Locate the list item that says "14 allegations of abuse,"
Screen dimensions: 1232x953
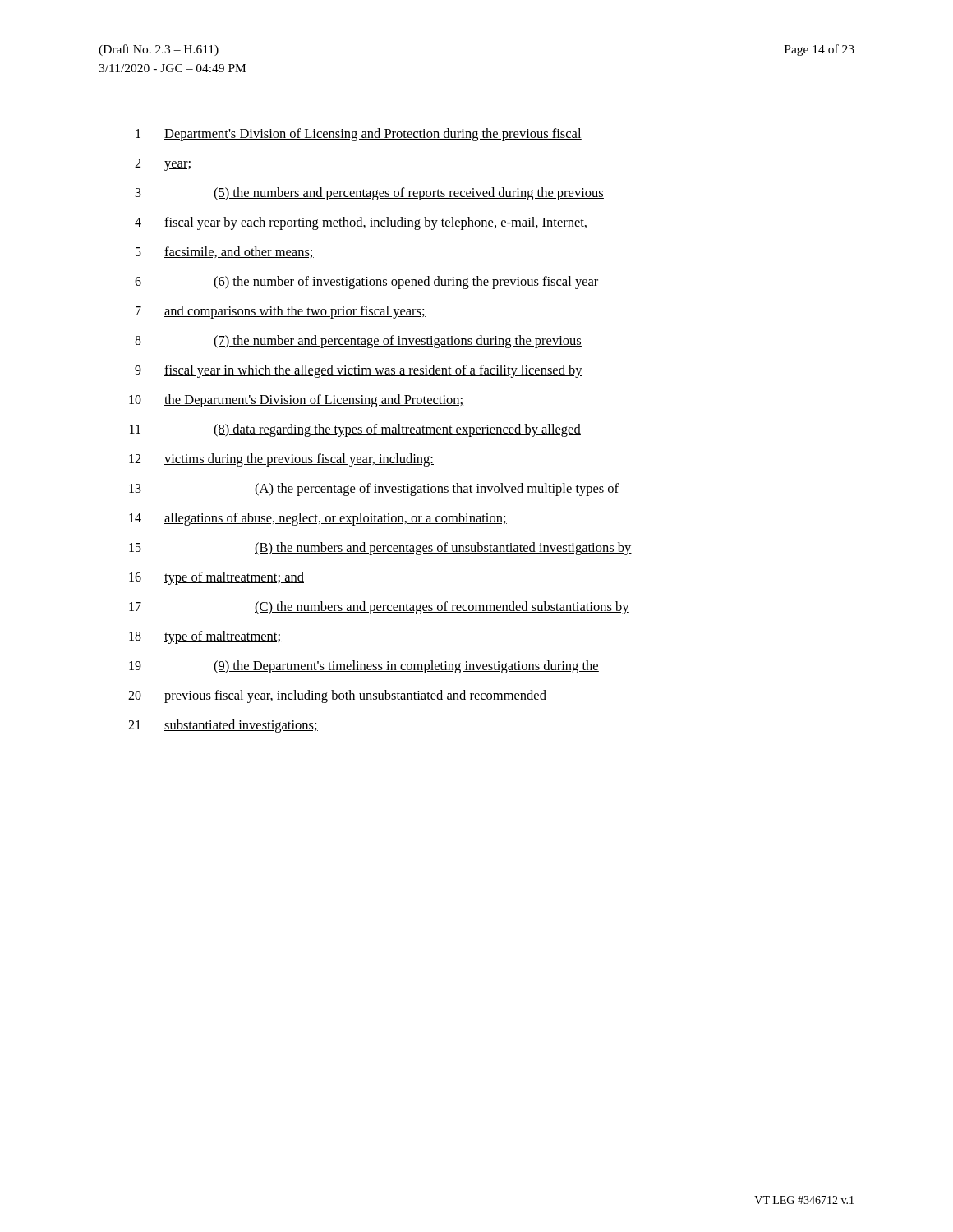[x=476, y=518]
